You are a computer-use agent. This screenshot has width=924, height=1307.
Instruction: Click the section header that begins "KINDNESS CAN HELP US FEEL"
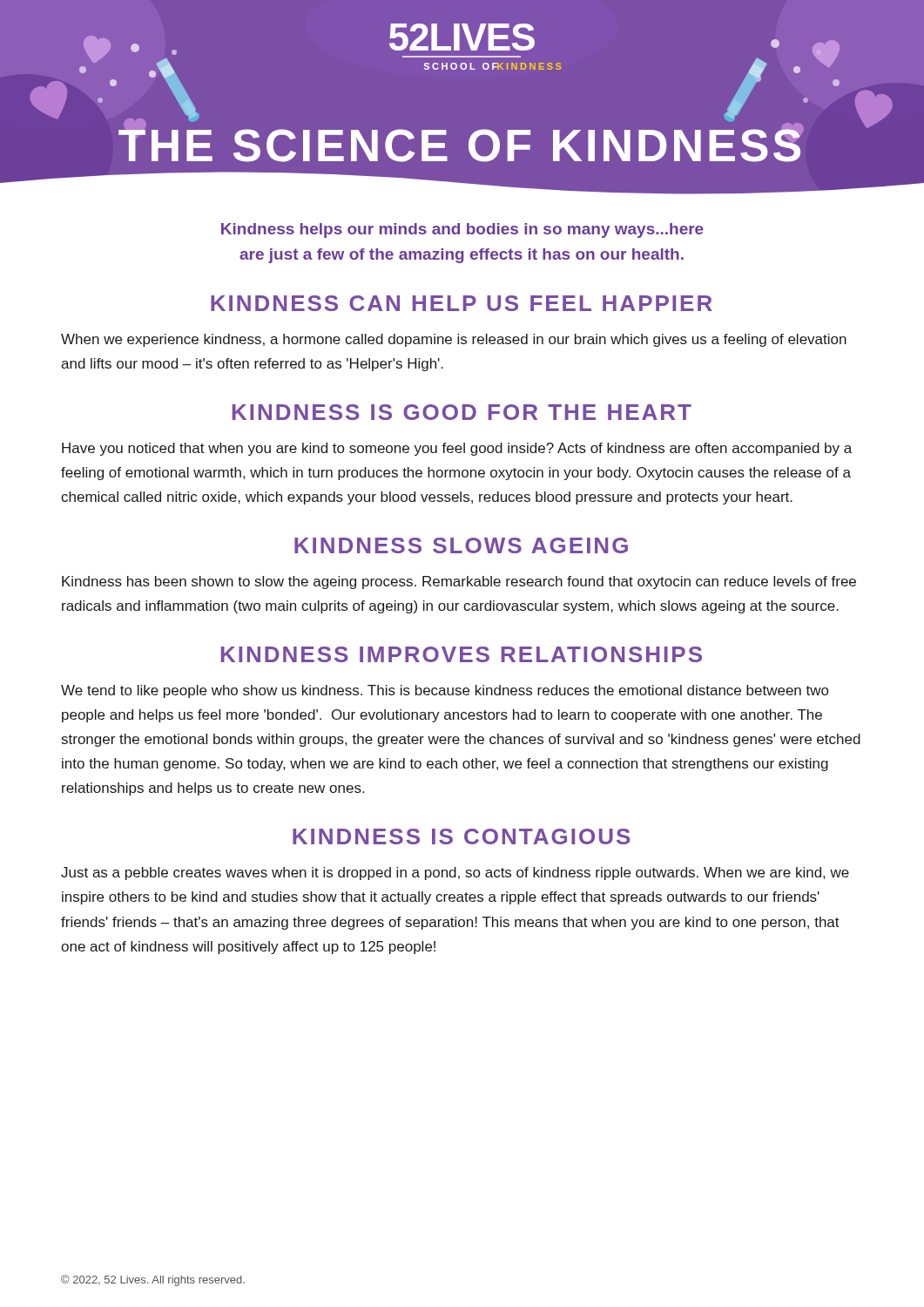tap(462, 303)
